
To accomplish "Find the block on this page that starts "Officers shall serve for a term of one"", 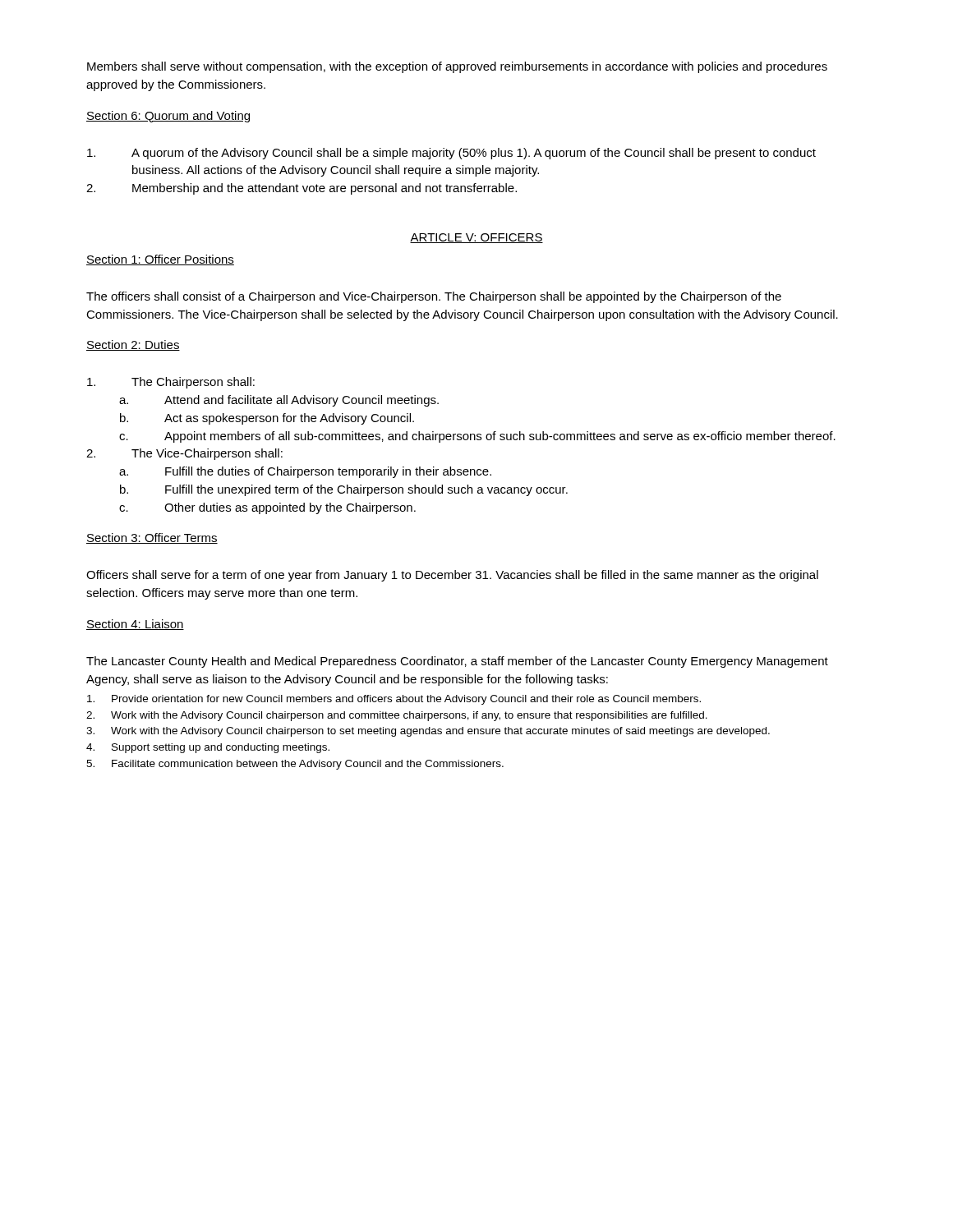I will [x=452, y=584].
